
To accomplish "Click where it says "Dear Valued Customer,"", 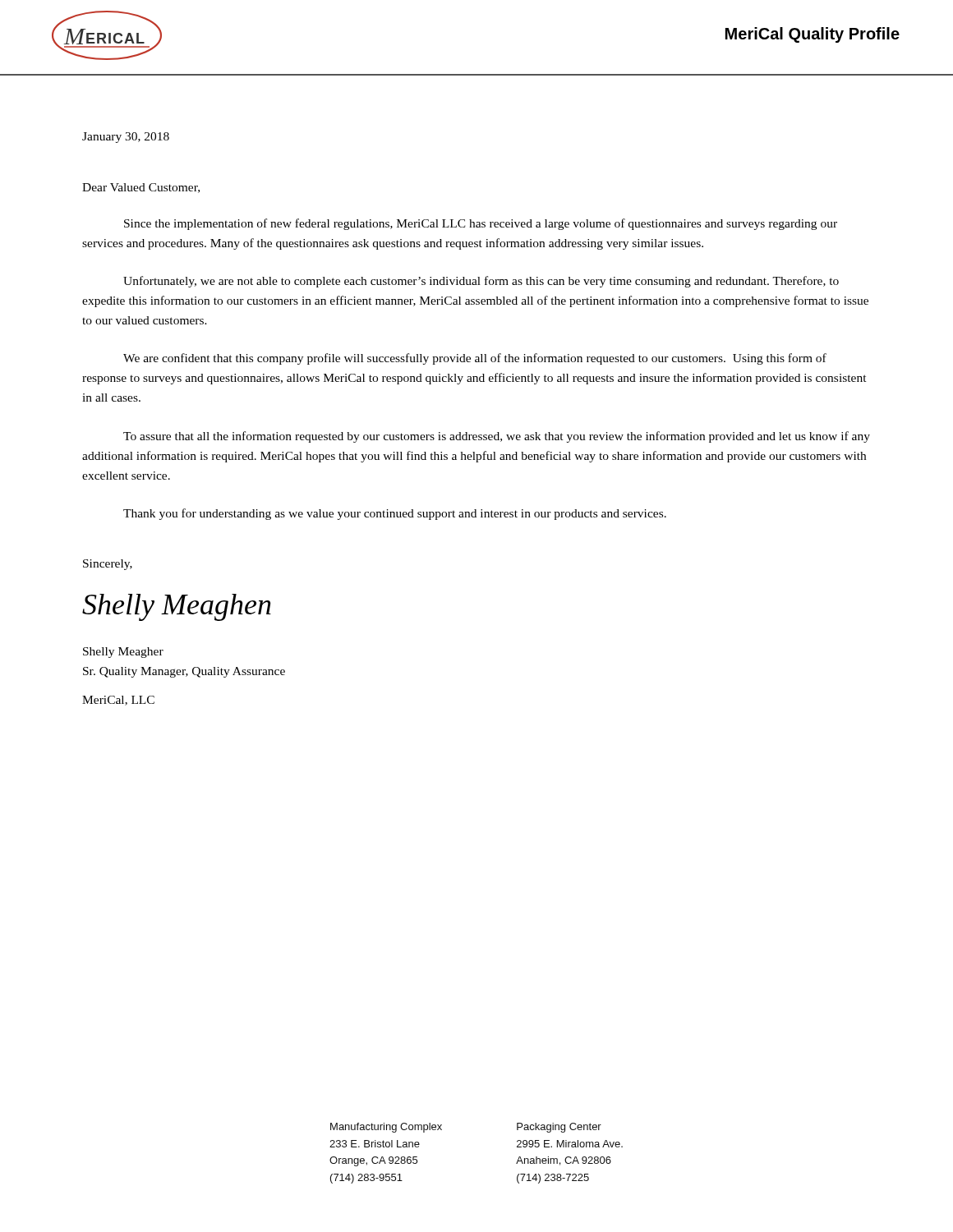I will coord(141,187).
